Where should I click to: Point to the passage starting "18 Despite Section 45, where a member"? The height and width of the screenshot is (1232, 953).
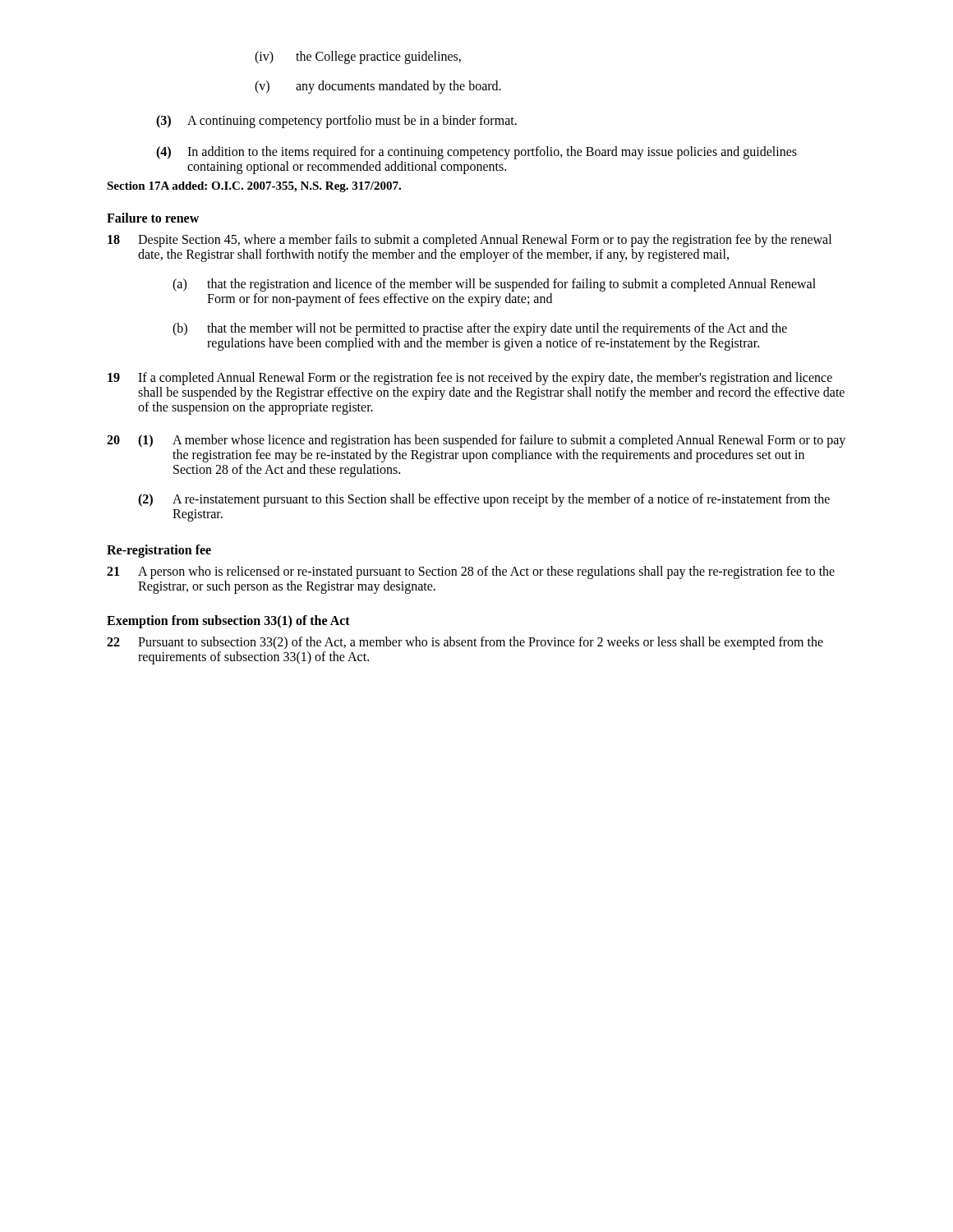click(x=476, y=247)
